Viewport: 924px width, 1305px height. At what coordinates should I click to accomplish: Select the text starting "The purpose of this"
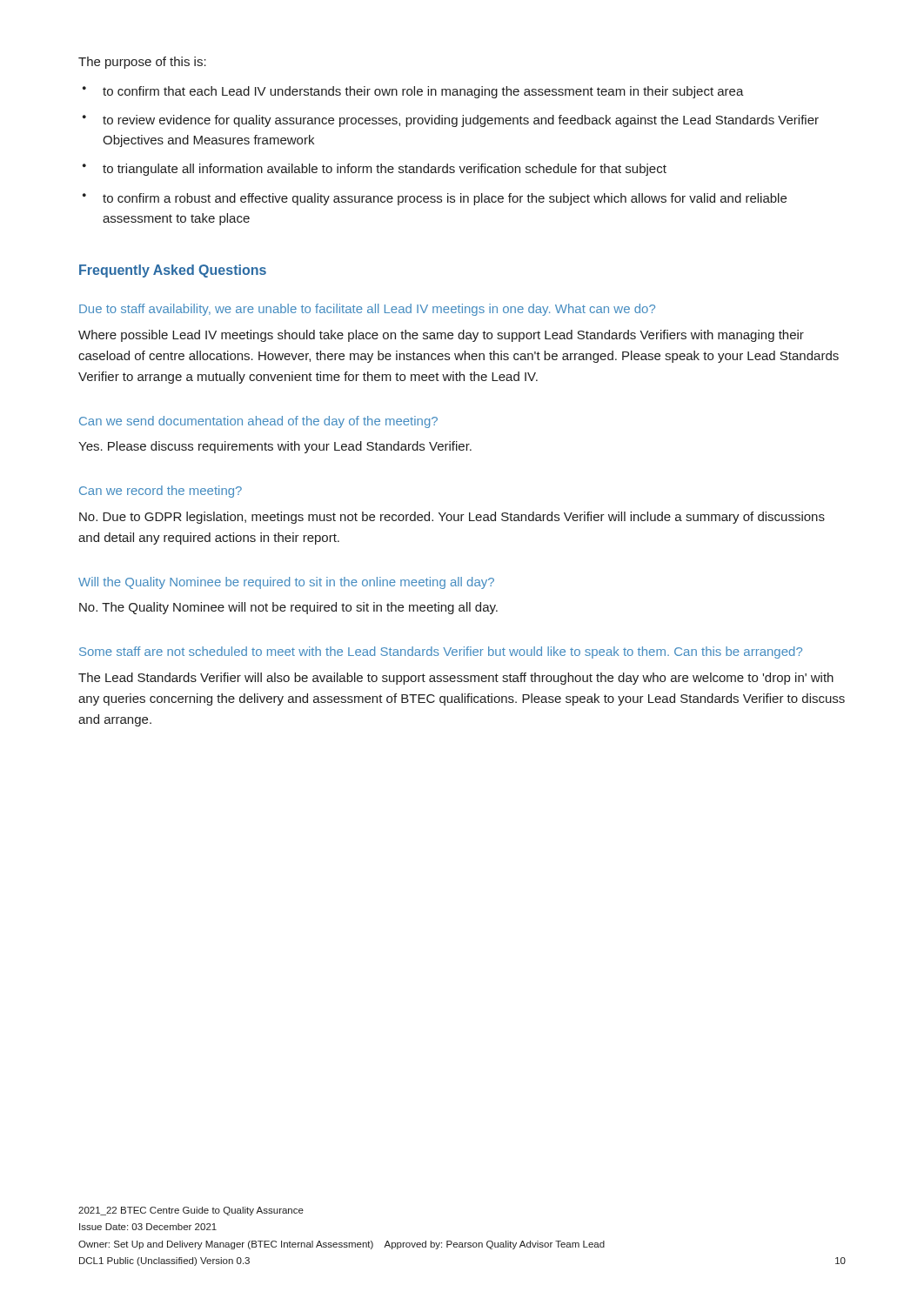click(x=142, y=61)
